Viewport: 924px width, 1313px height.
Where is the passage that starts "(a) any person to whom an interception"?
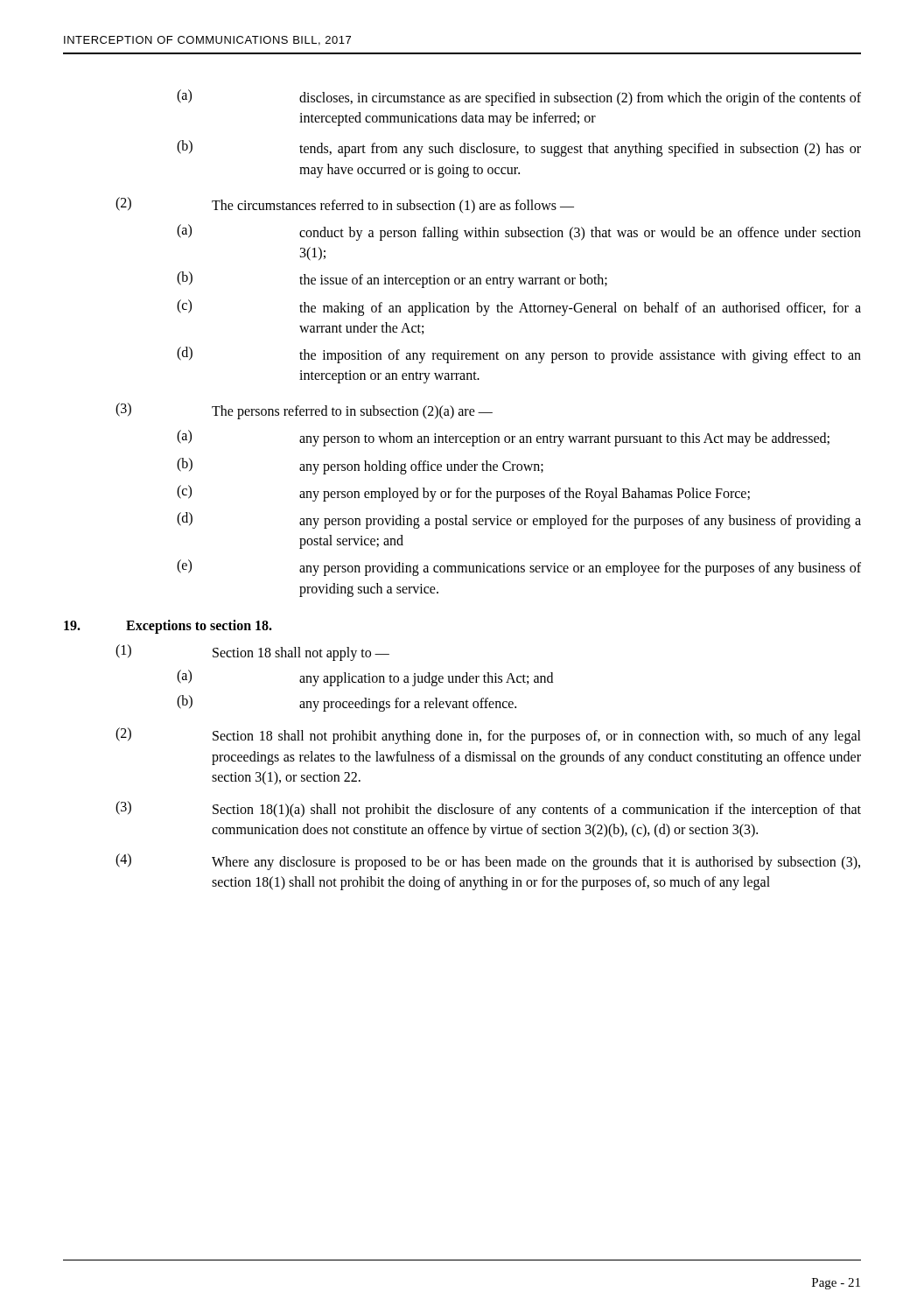462,439
